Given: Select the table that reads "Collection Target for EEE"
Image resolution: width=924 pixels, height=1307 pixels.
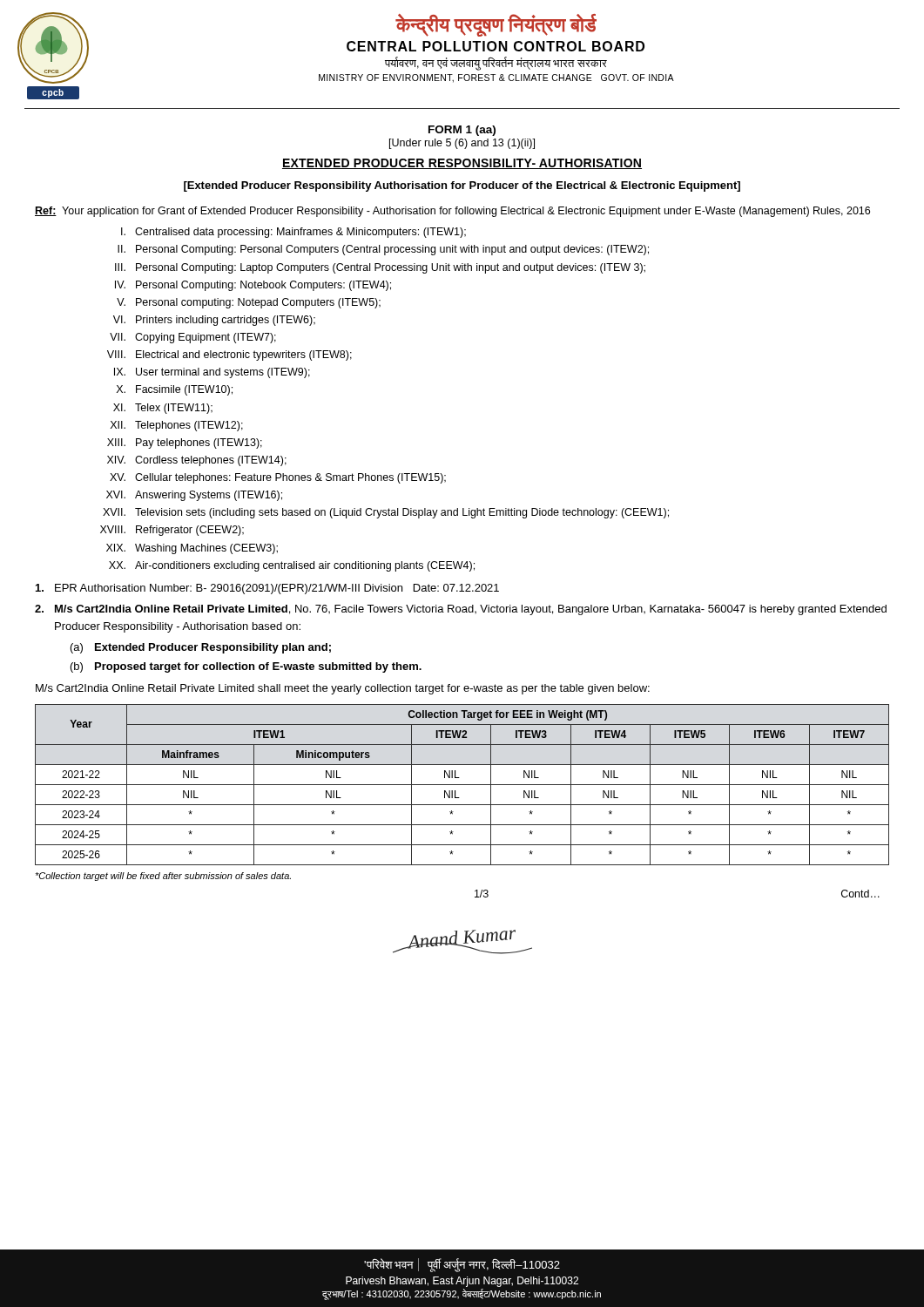Looking at the screenshot, I should (x=462, y=784).
